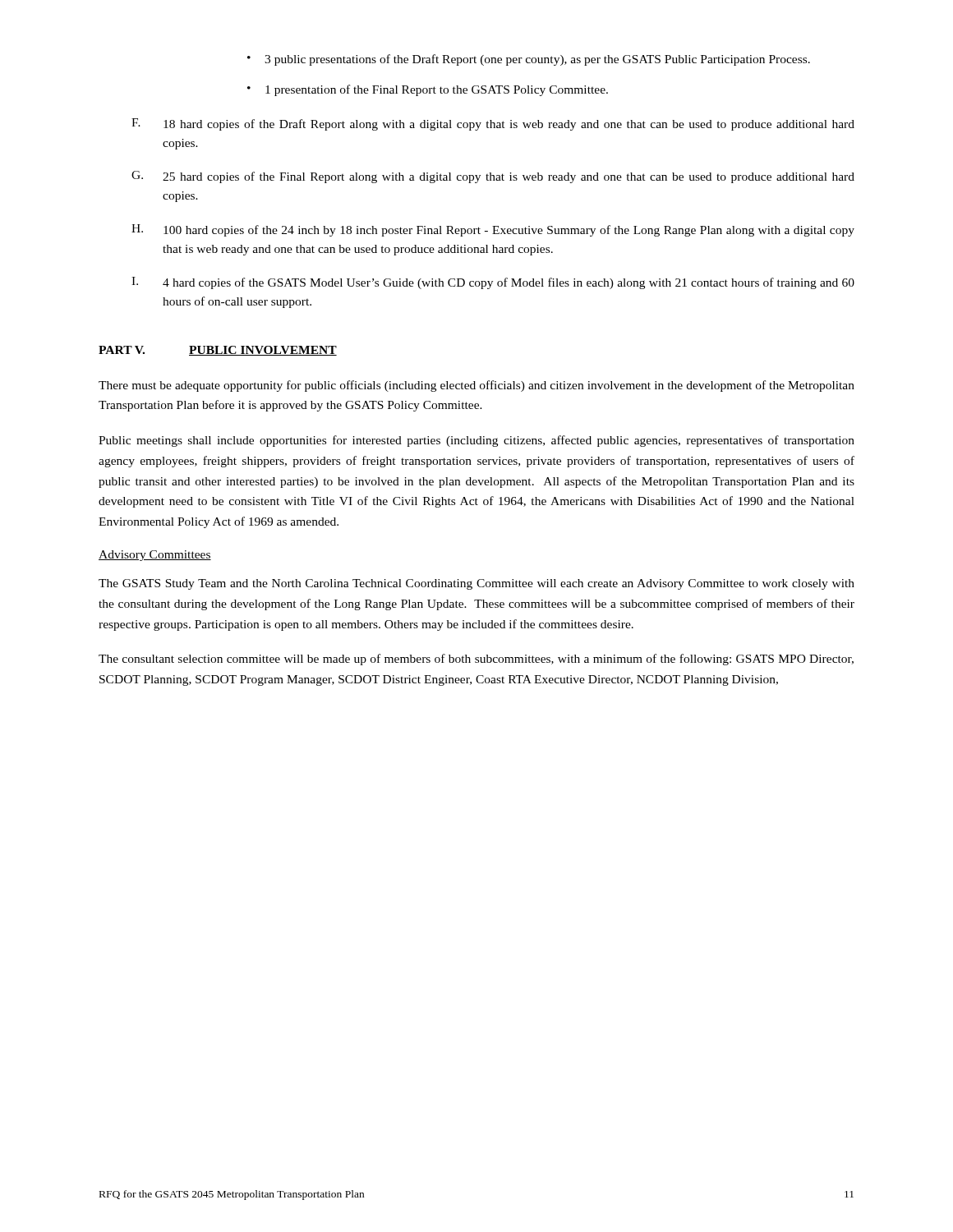This screenshot has width=953, height=1232.
Task: Find the text block starting "I. 4 hard copies of"
Action: (x=493, y=292)
